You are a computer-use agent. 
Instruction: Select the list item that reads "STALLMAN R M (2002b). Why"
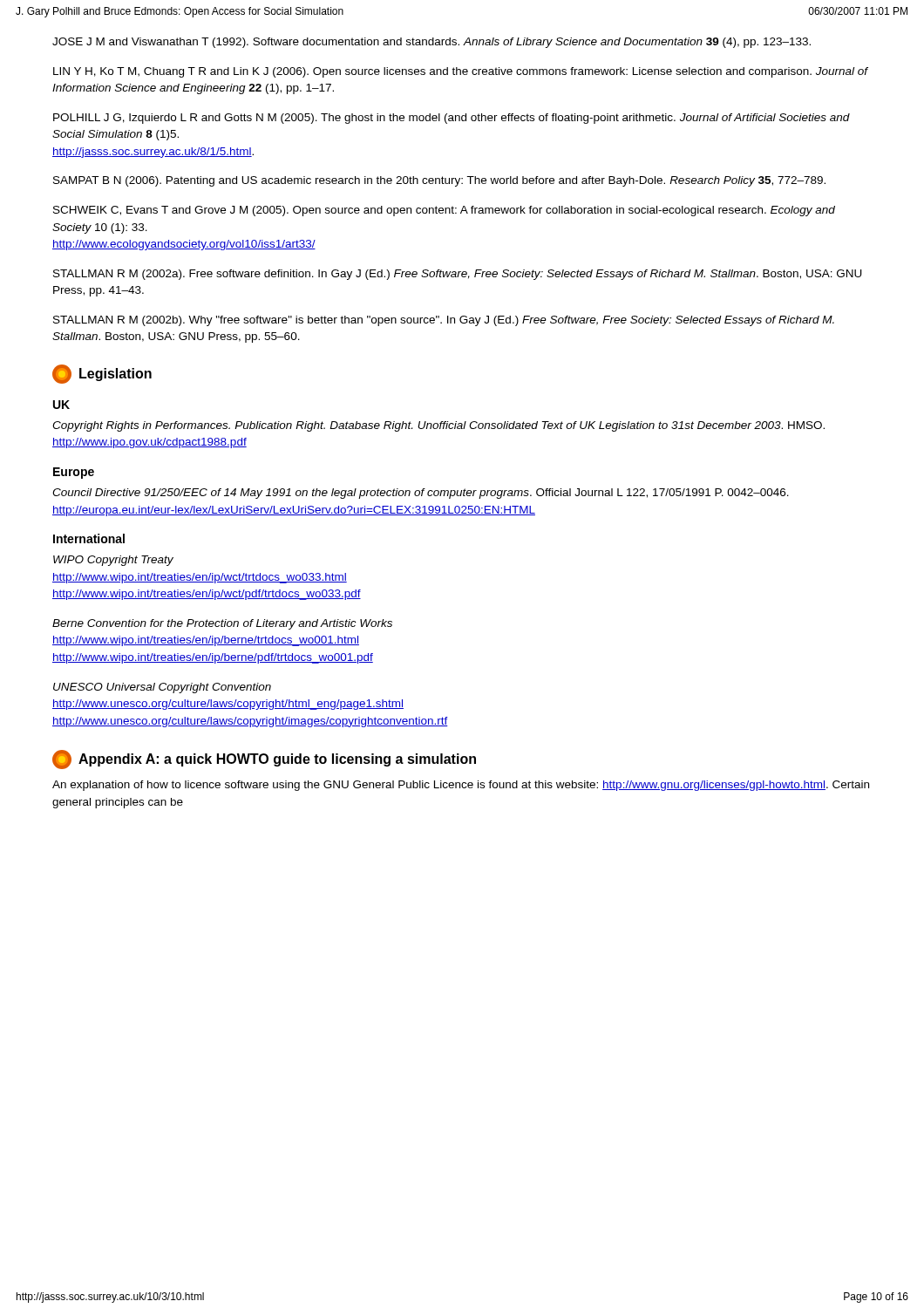pos(444,328)
